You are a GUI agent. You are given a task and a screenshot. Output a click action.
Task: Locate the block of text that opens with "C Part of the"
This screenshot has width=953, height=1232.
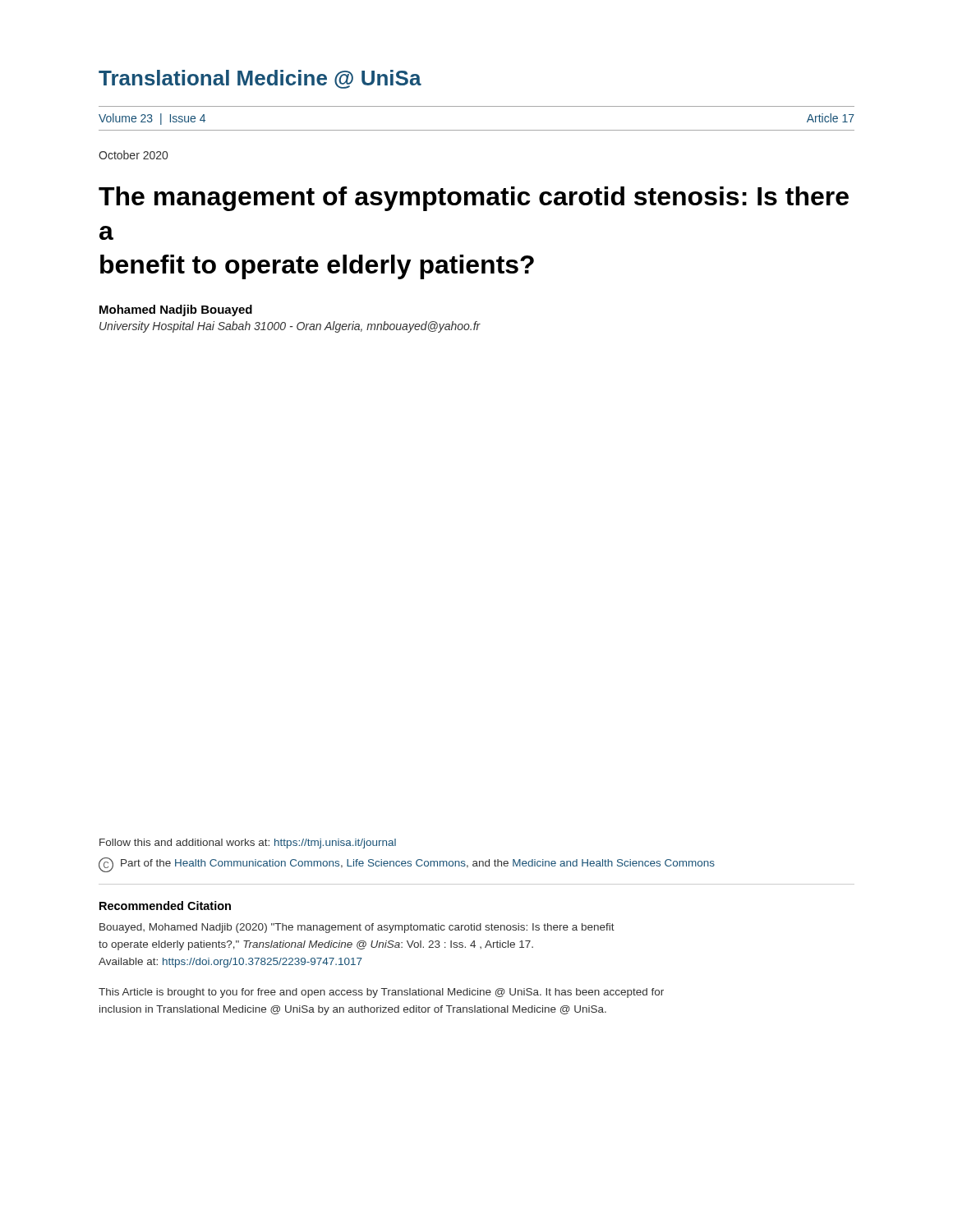(x=476, y=865)
